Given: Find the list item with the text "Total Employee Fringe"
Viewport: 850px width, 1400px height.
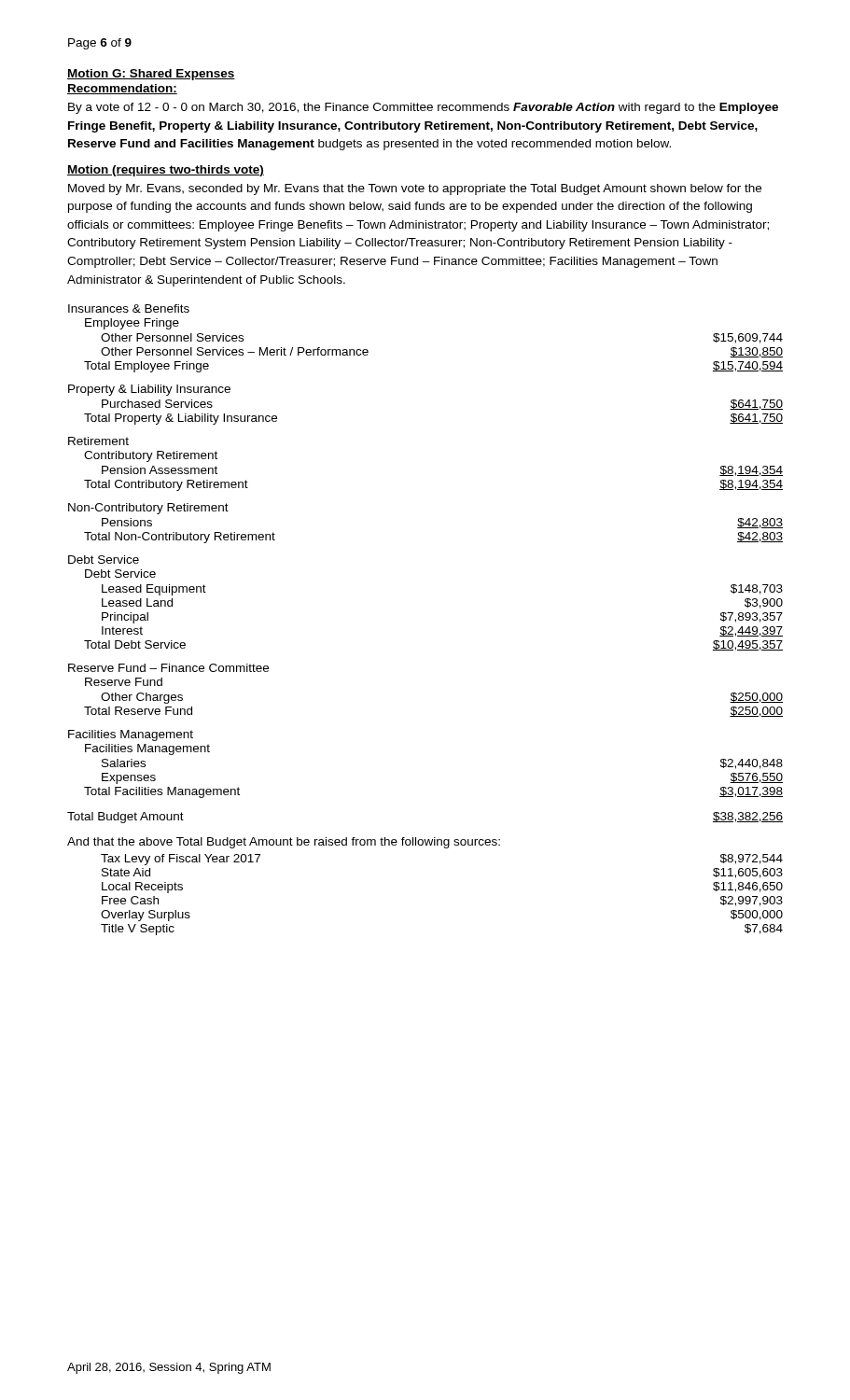Looking at the screenshot, I should point(149,366).
